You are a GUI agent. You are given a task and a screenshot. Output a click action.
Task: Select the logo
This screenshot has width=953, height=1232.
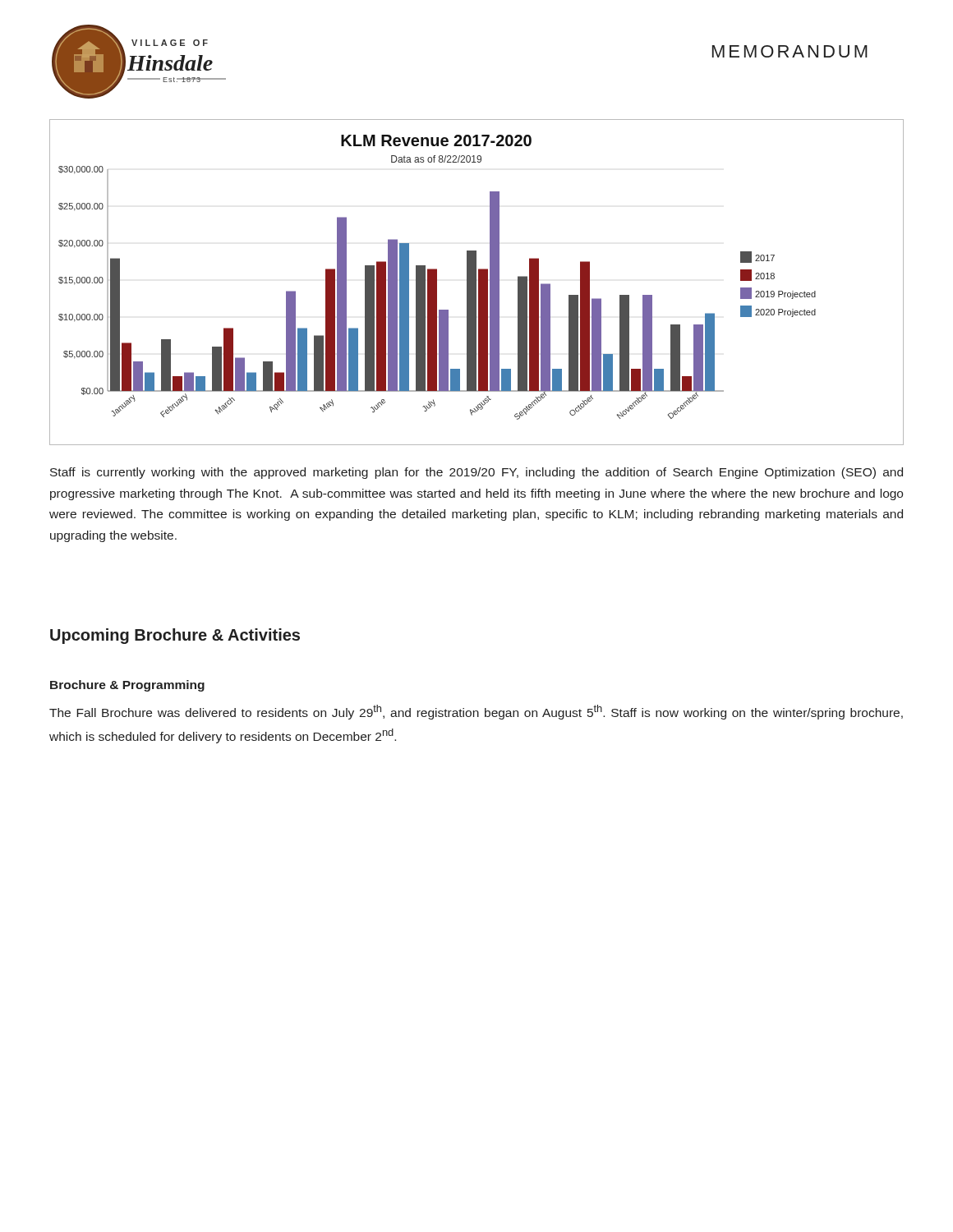coord(140,62)
